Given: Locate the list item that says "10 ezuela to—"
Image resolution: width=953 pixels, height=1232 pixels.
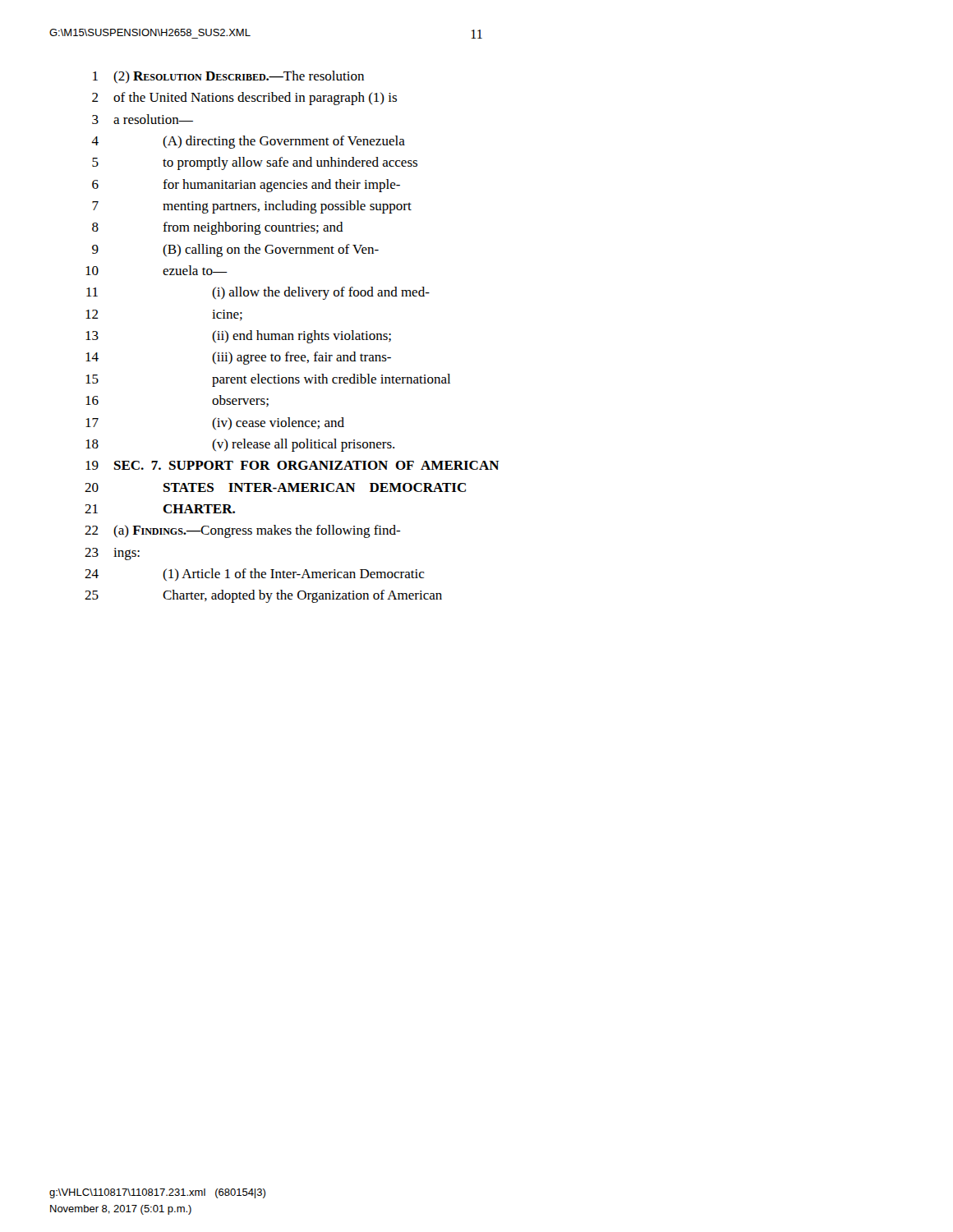Looking at the screenshot, I should [97, 270].
